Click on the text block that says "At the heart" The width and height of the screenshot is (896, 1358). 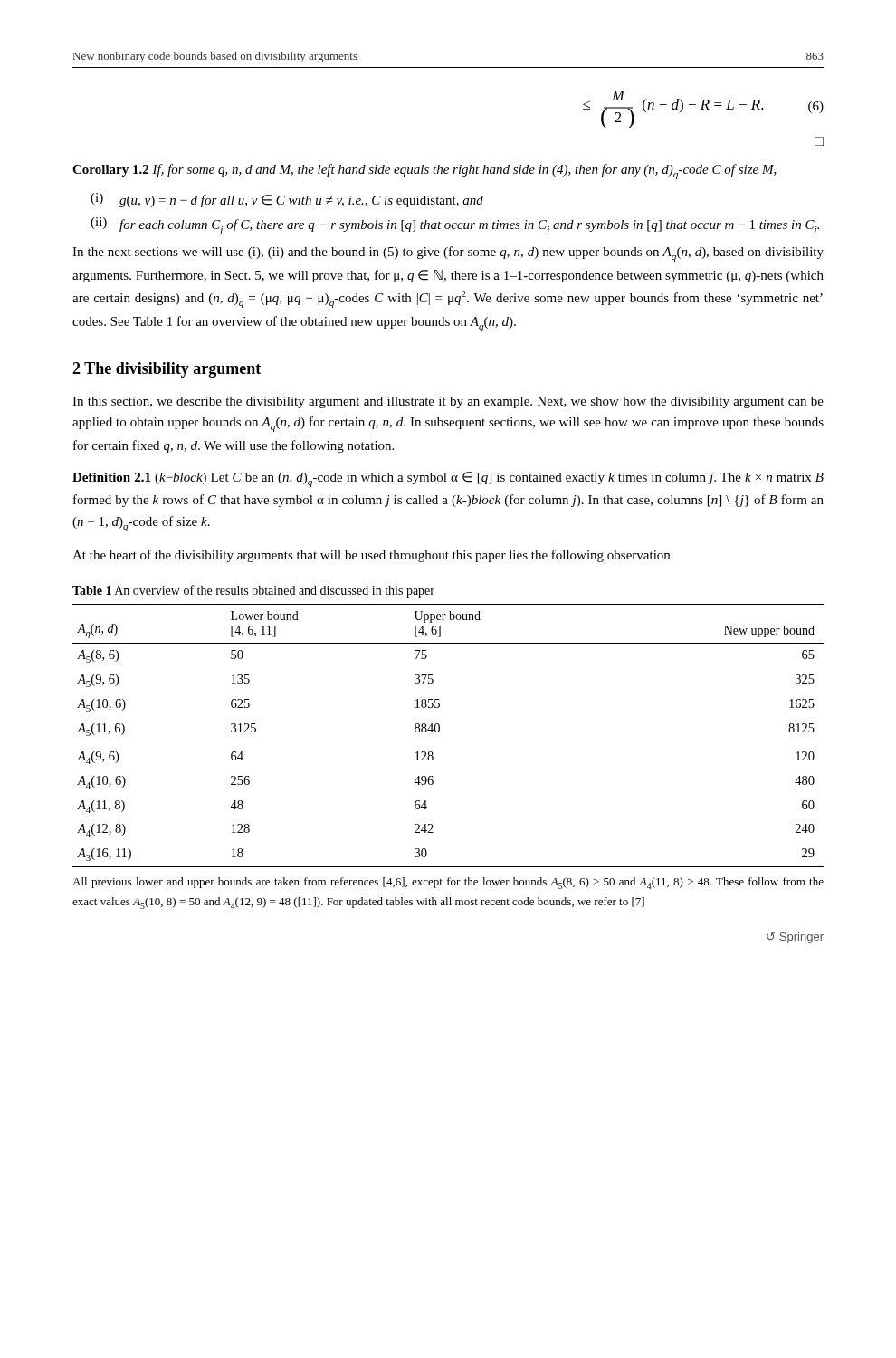click(x=373, y=555)
